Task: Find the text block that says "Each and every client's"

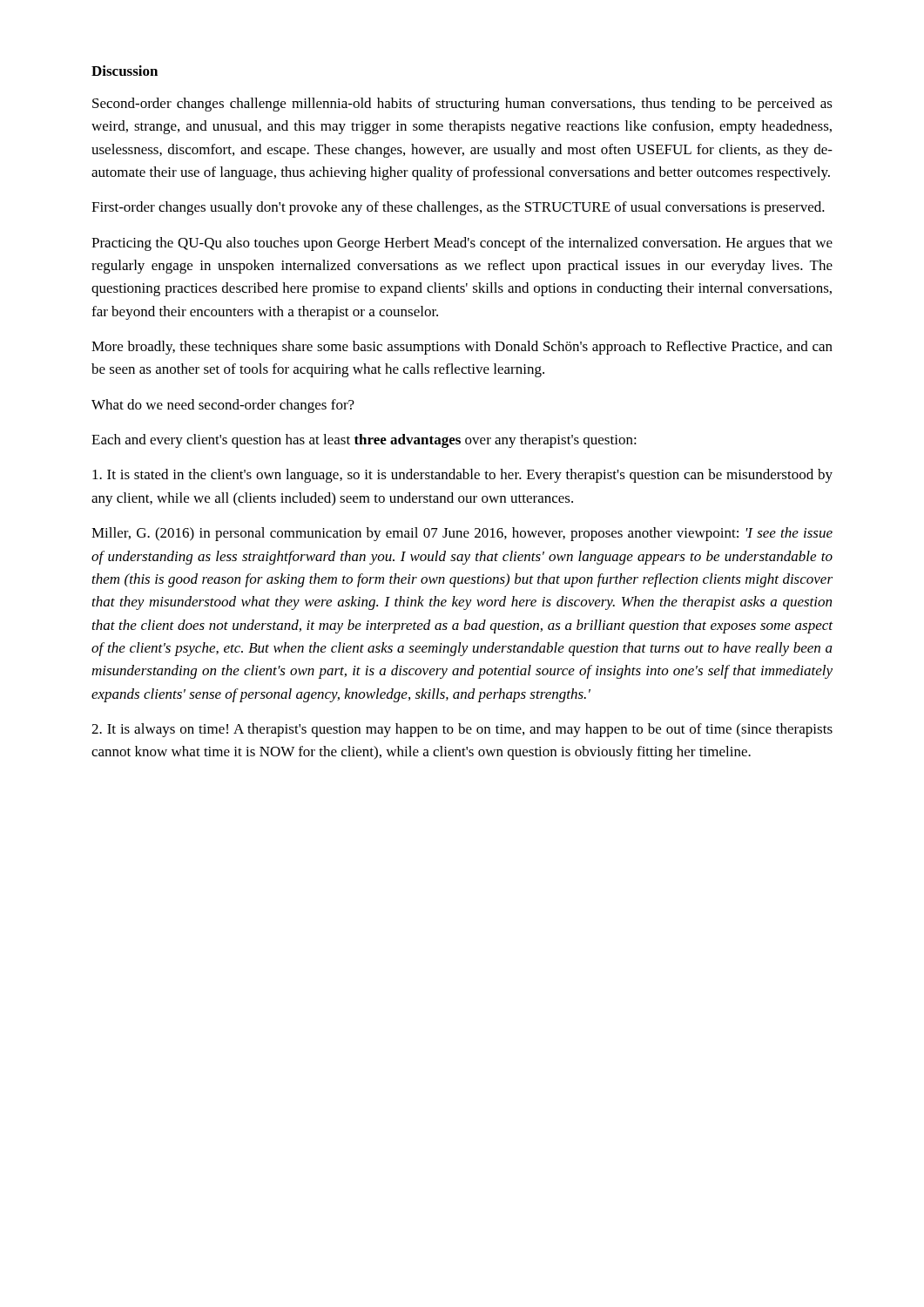Action: click(364, 440)
